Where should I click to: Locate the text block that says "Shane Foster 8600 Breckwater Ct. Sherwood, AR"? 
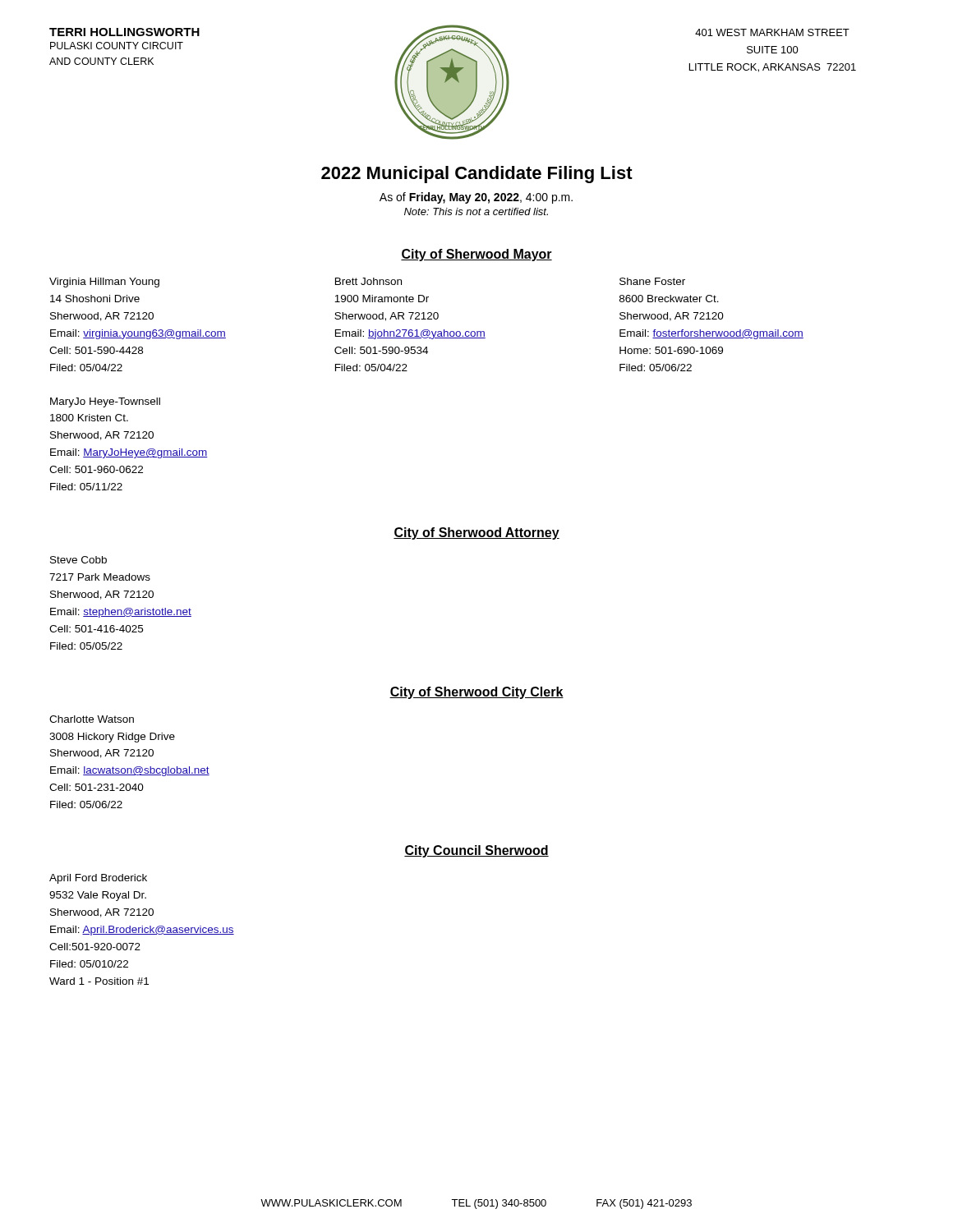pyautogui.click(x=711, y=324)
